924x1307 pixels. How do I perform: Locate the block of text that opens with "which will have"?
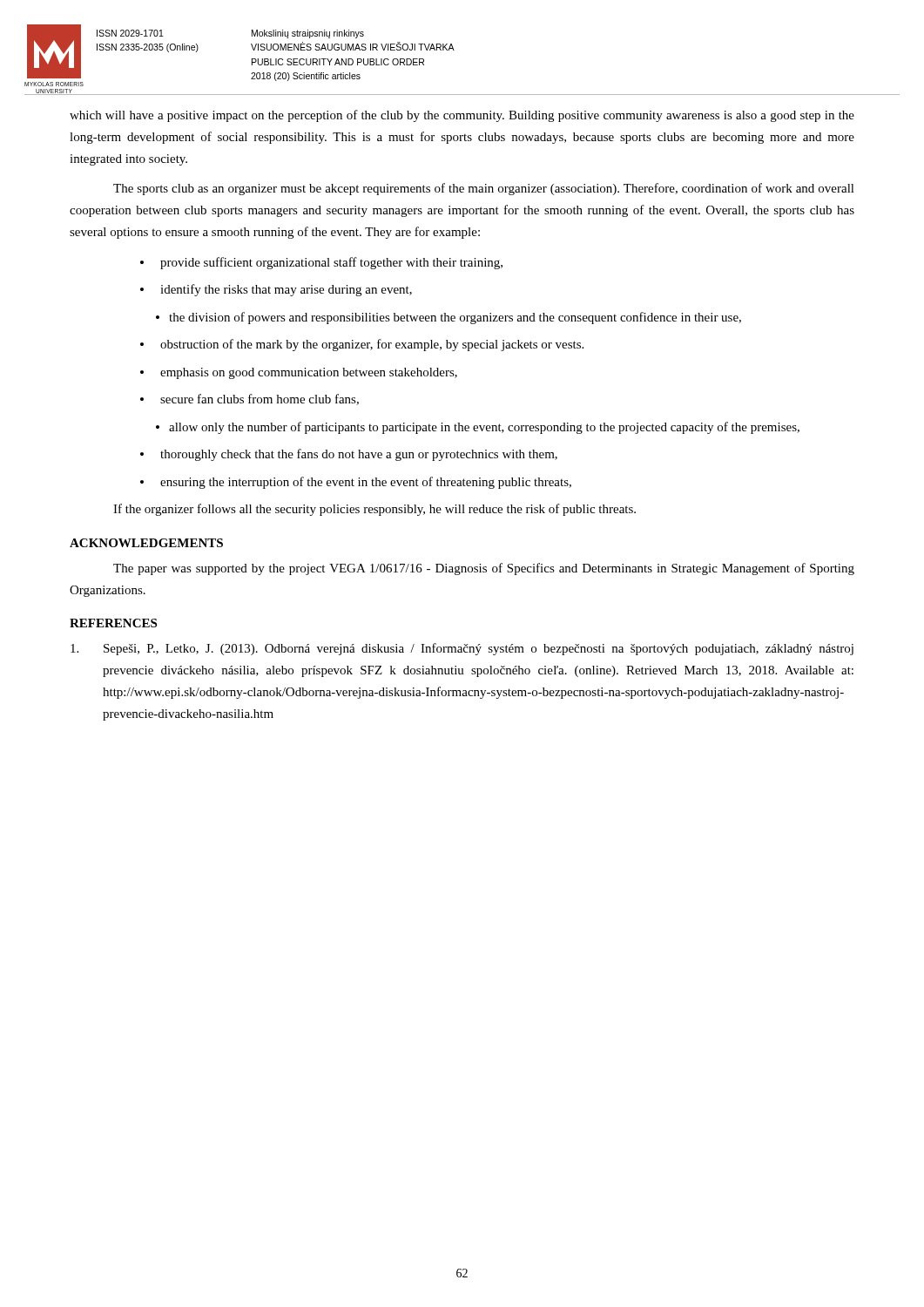coord(462,137)
